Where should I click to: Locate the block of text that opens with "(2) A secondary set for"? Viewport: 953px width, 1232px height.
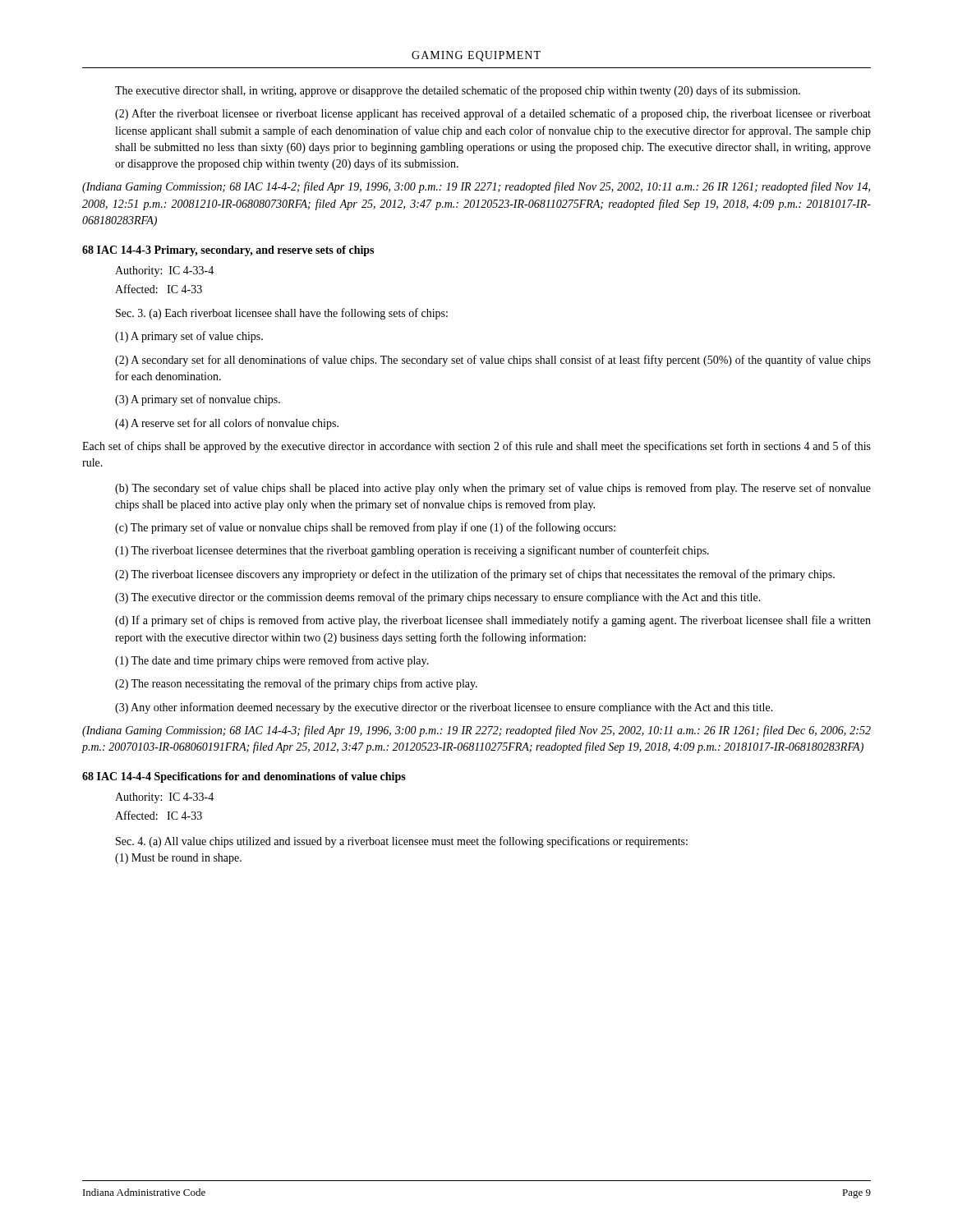pos(493,368)
